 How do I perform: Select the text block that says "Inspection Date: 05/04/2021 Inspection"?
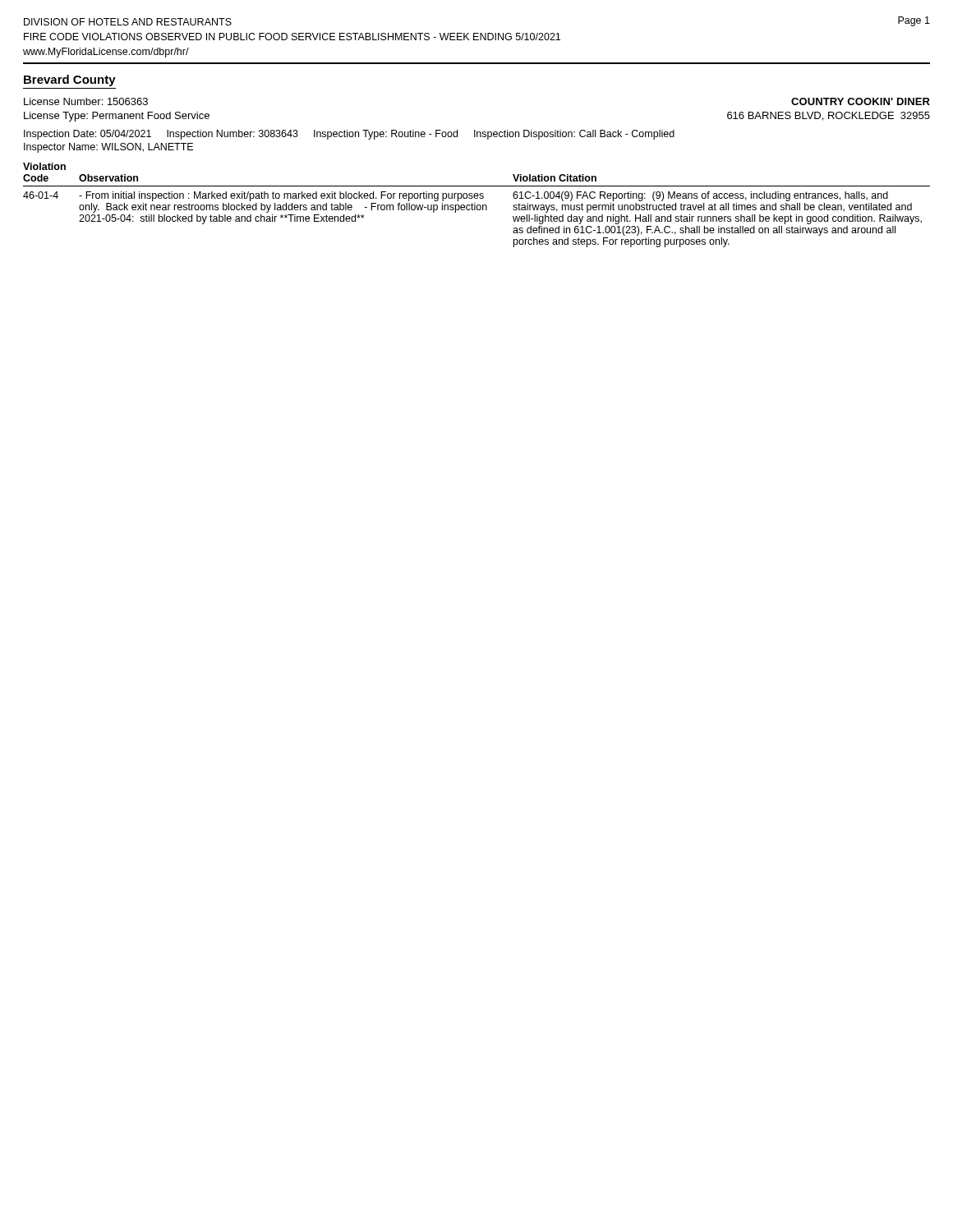476,141
